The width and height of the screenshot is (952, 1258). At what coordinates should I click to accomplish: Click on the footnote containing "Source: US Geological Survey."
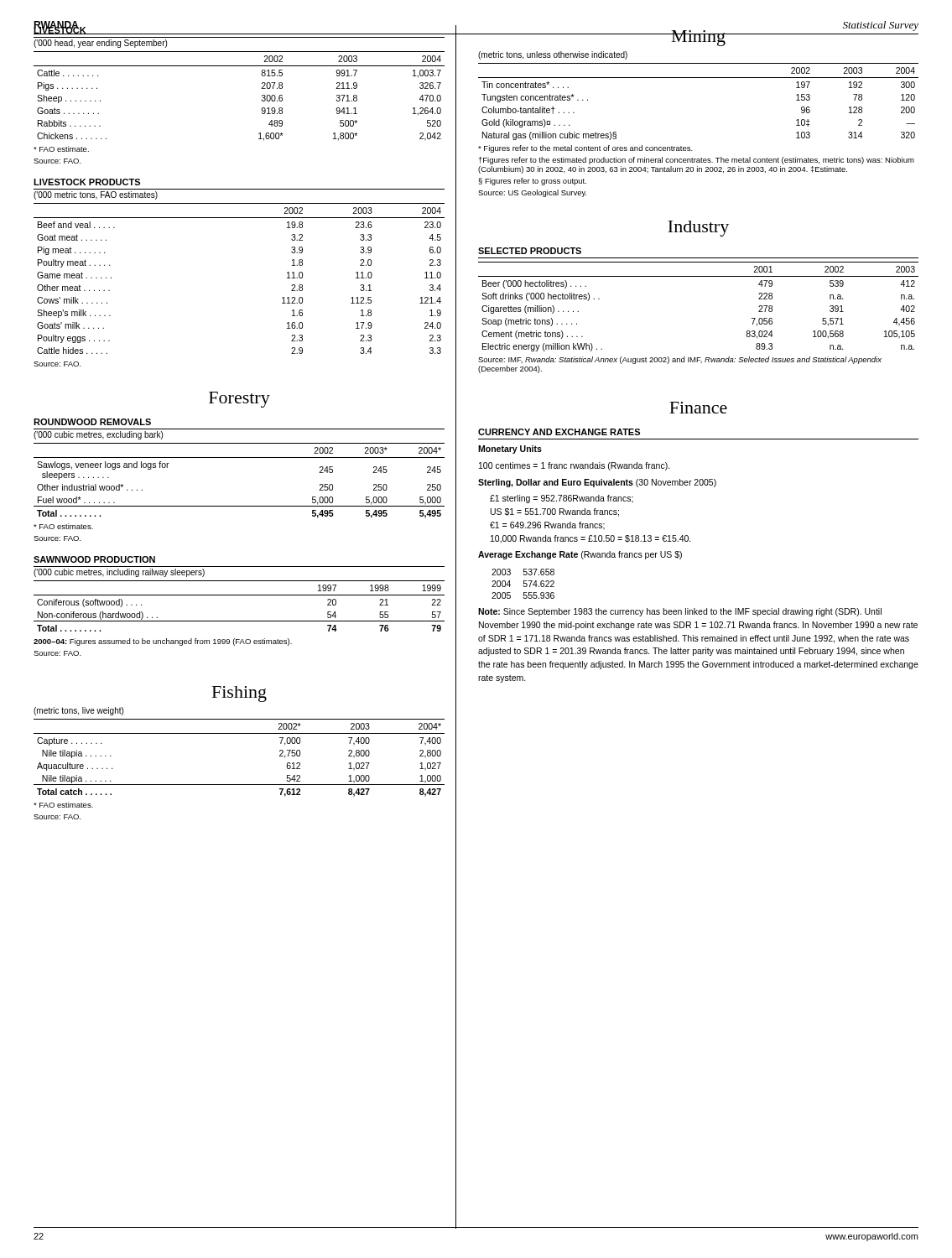[x=533, y=193]
